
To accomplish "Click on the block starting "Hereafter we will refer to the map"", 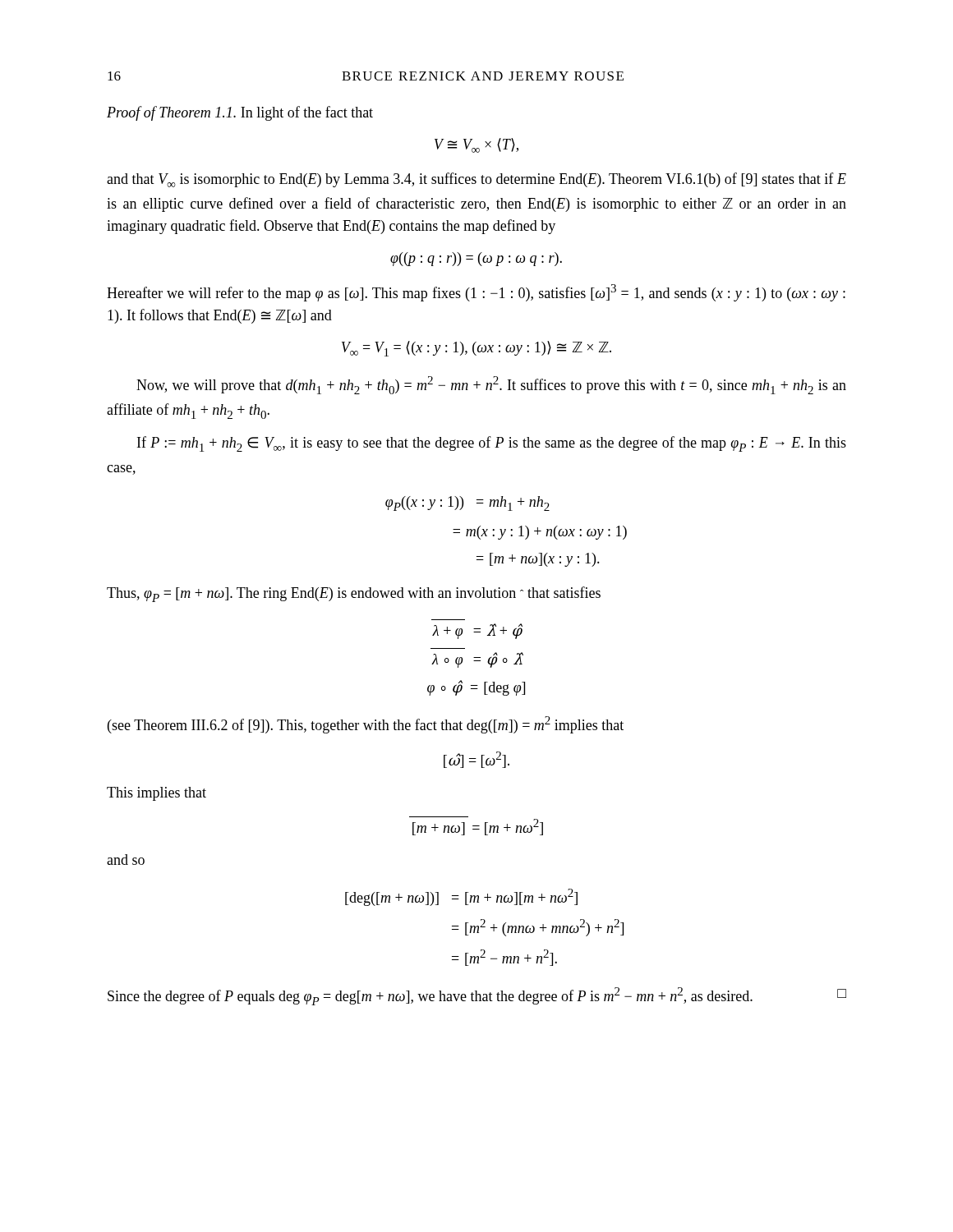I will (476, 303).
